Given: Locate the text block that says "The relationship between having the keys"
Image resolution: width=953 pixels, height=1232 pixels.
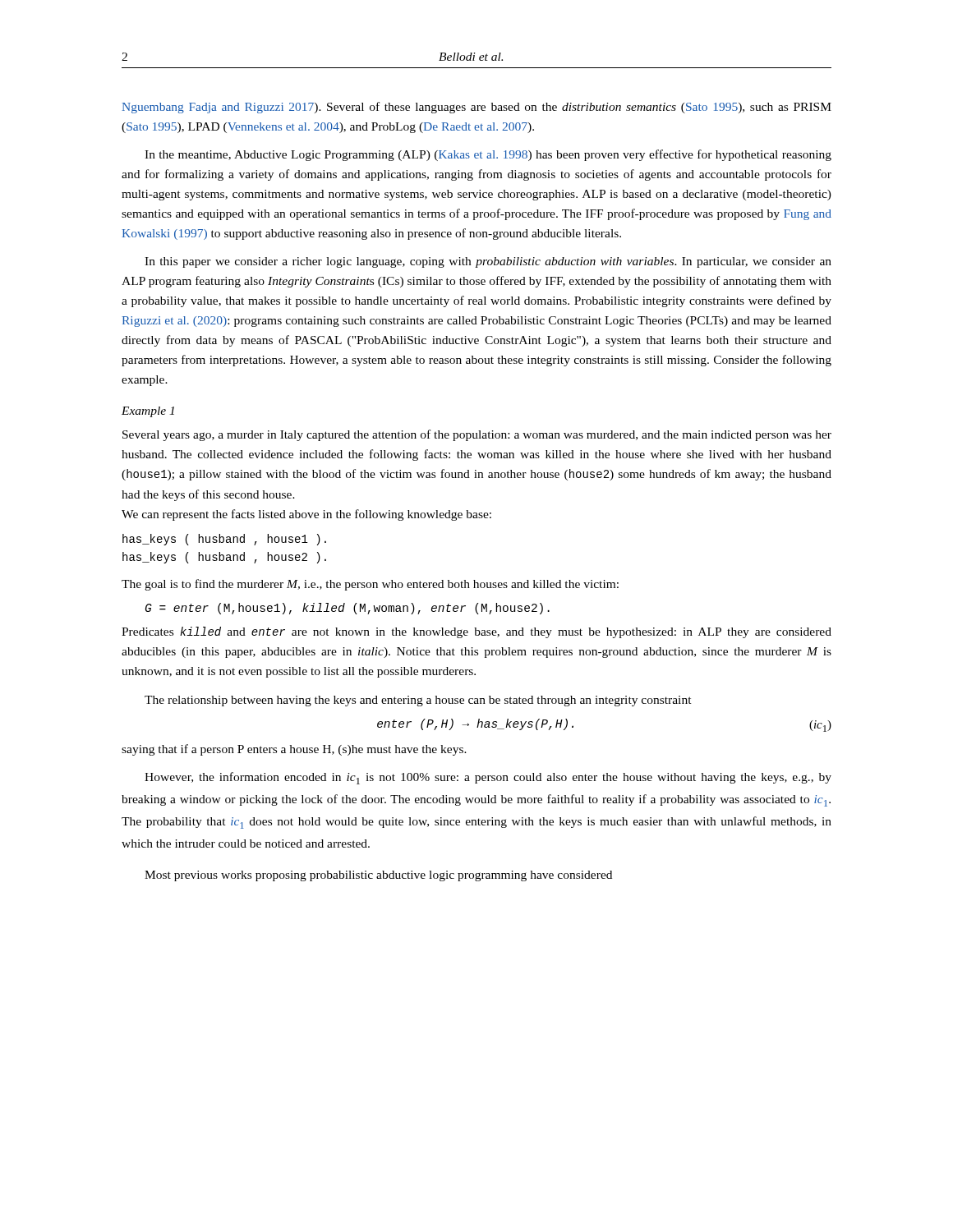Looking at the screenshot, I should (x=418, y=699).
